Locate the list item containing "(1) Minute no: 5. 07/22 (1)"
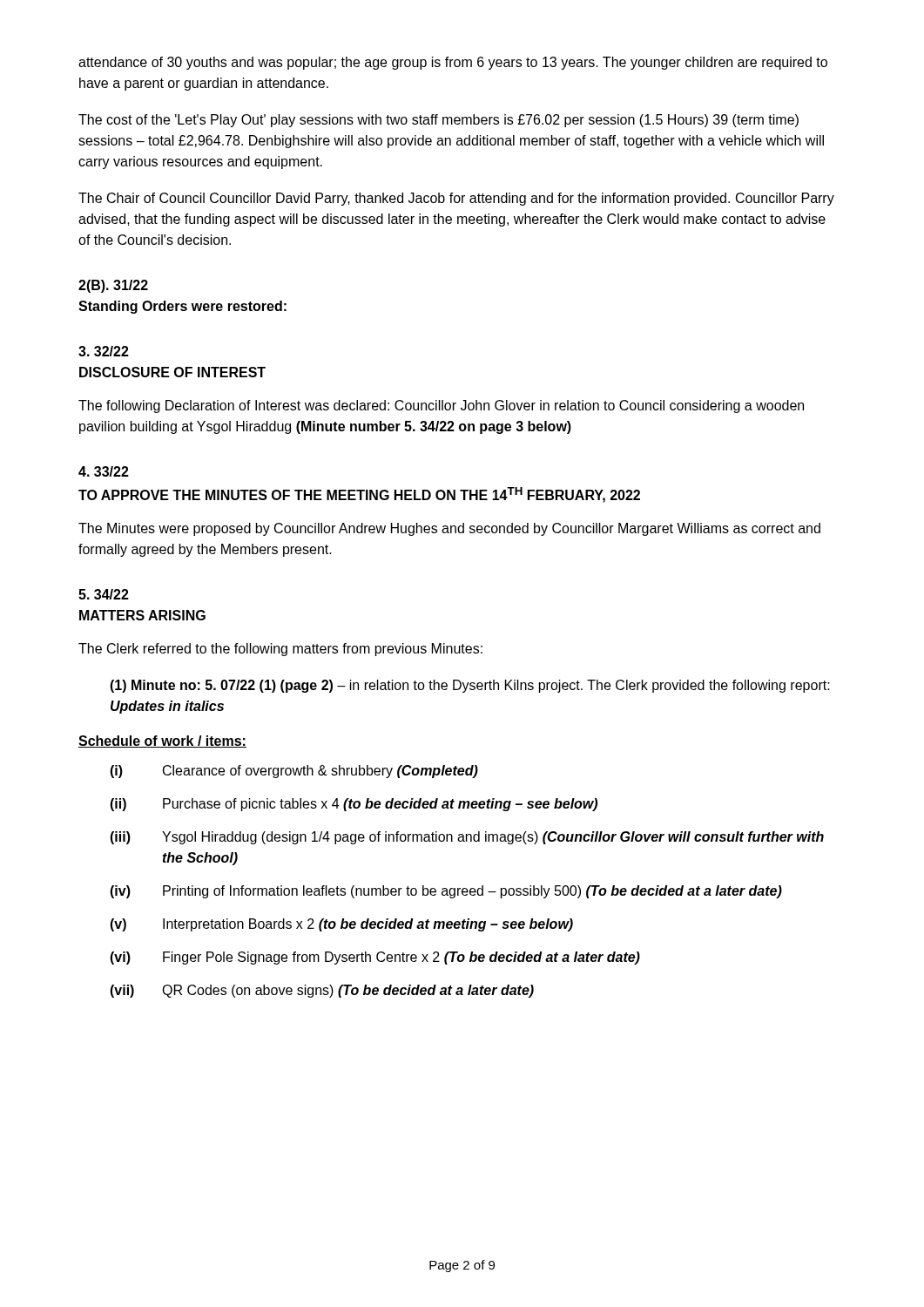Image resolution: width=924 pixels, height=1307 pixels. [470, 696]
